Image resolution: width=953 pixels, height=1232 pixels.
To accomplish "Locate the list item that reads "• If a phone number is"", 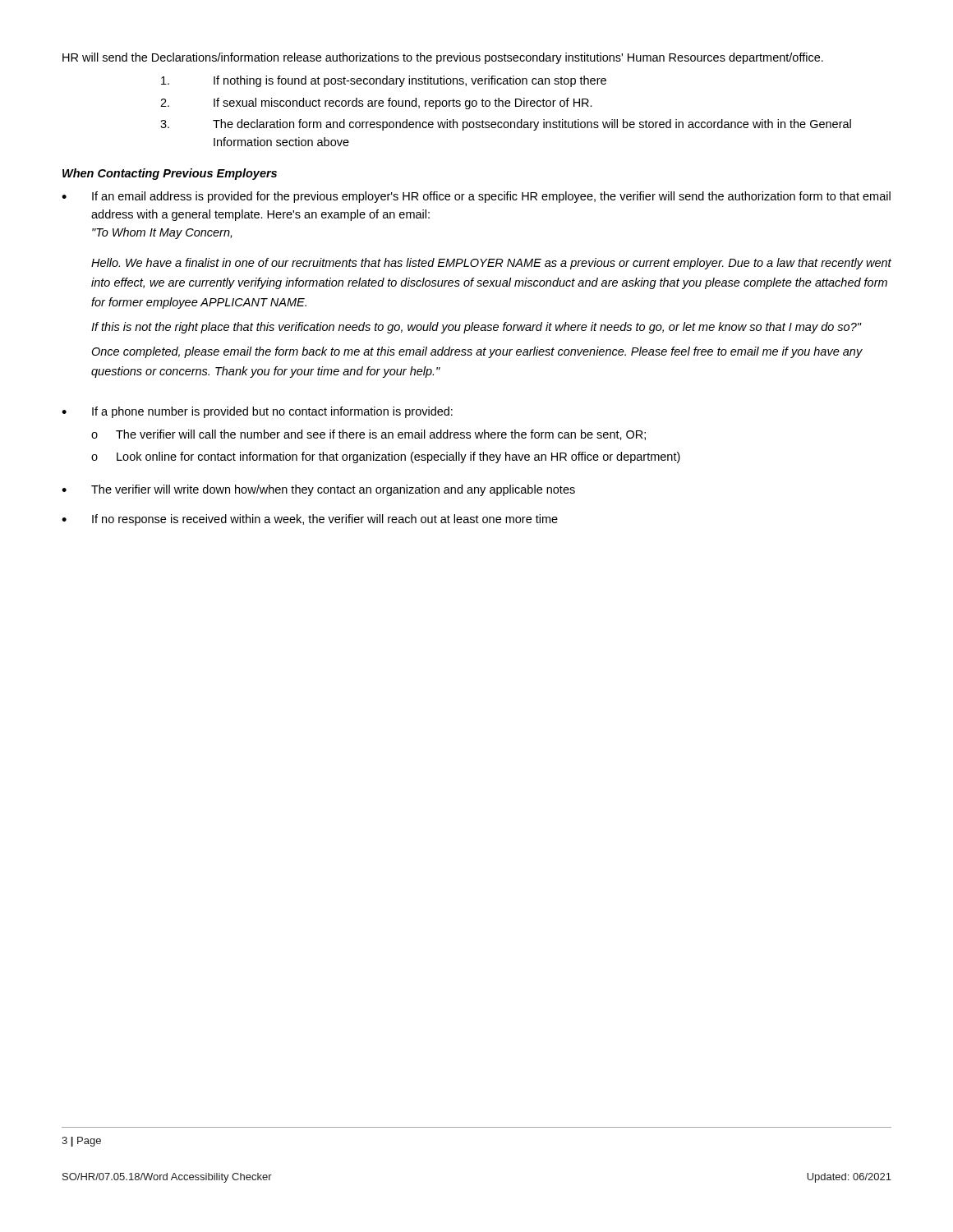I will [x=476, y=437].
